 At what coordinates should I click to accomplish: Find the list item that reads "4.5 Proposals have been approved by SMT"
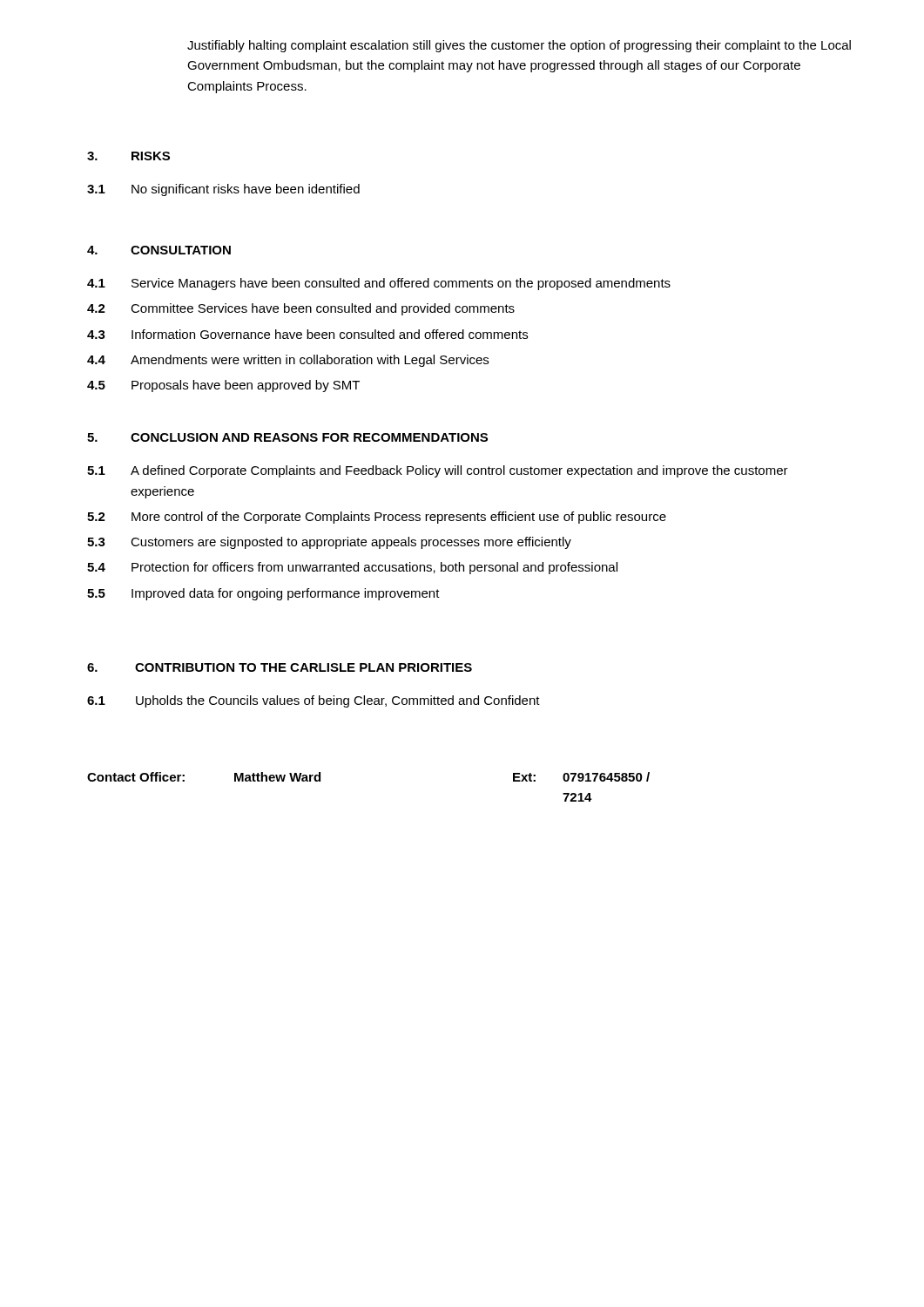pos(223,386)
